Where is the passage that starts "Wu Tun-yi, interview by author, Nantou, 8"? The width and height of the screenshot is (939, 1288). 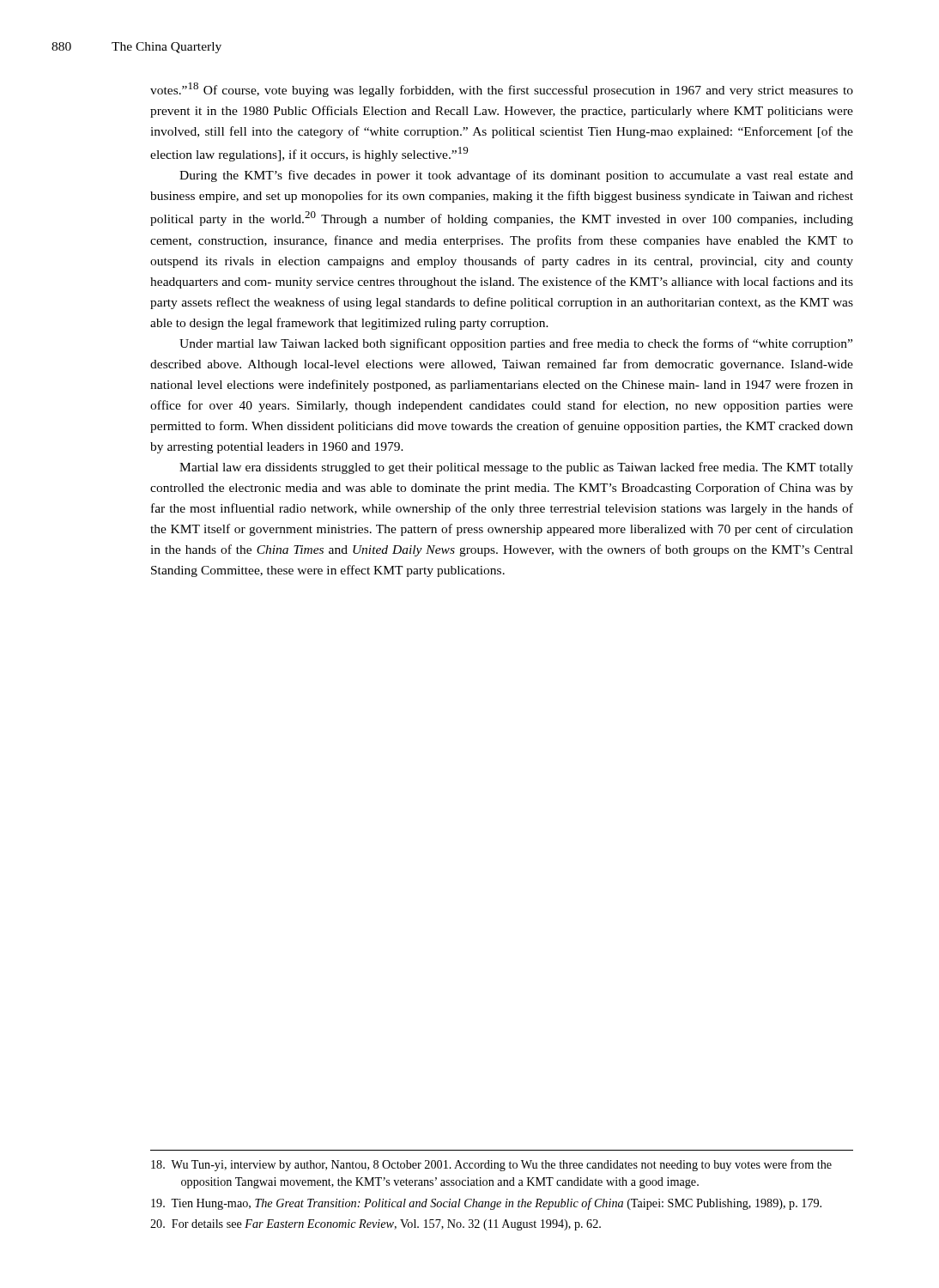pyautogui.click(x=491, y=1173)
